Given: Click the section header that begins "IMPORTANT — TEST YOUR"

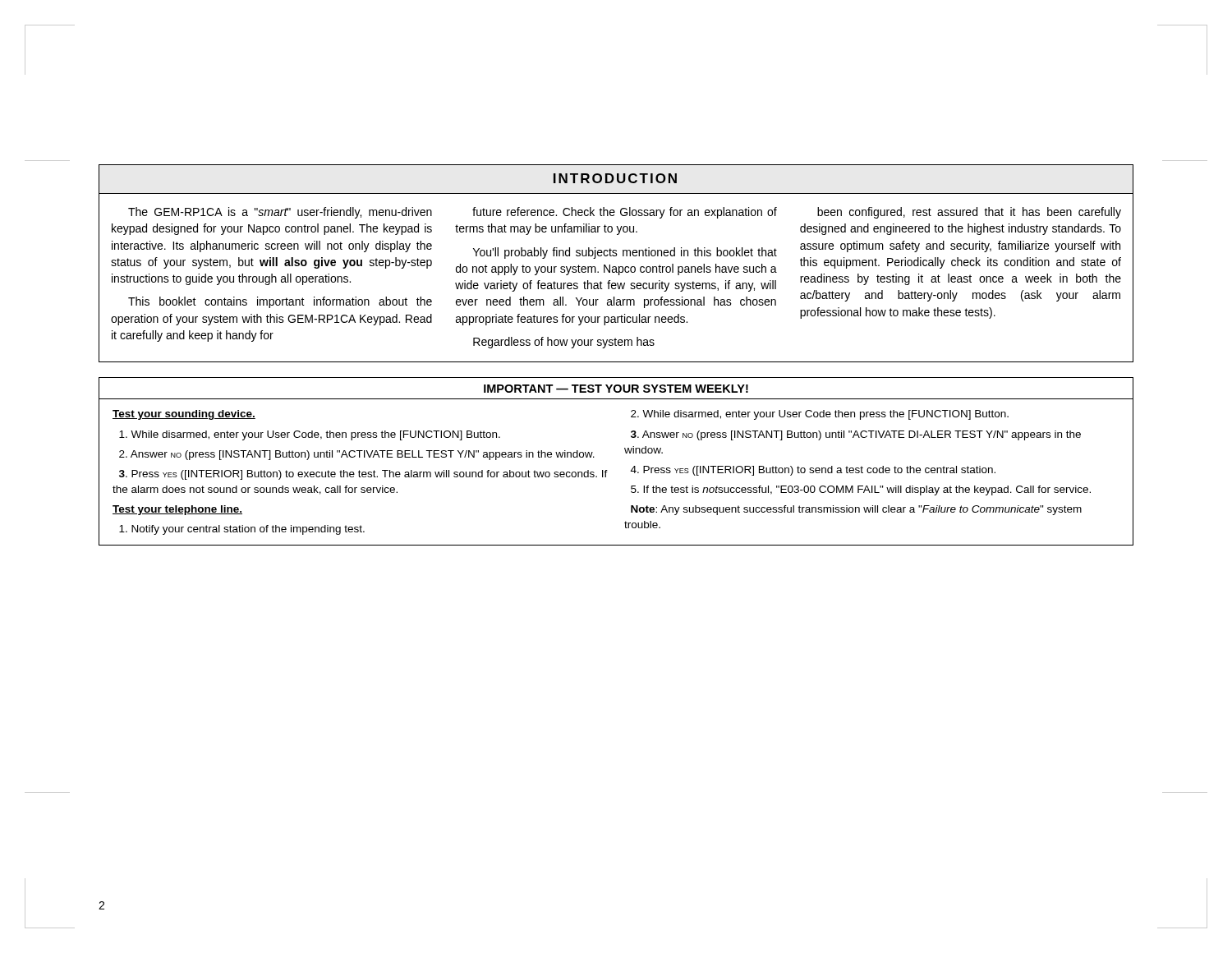Looking at the screenshot, I should pos(616,389).
